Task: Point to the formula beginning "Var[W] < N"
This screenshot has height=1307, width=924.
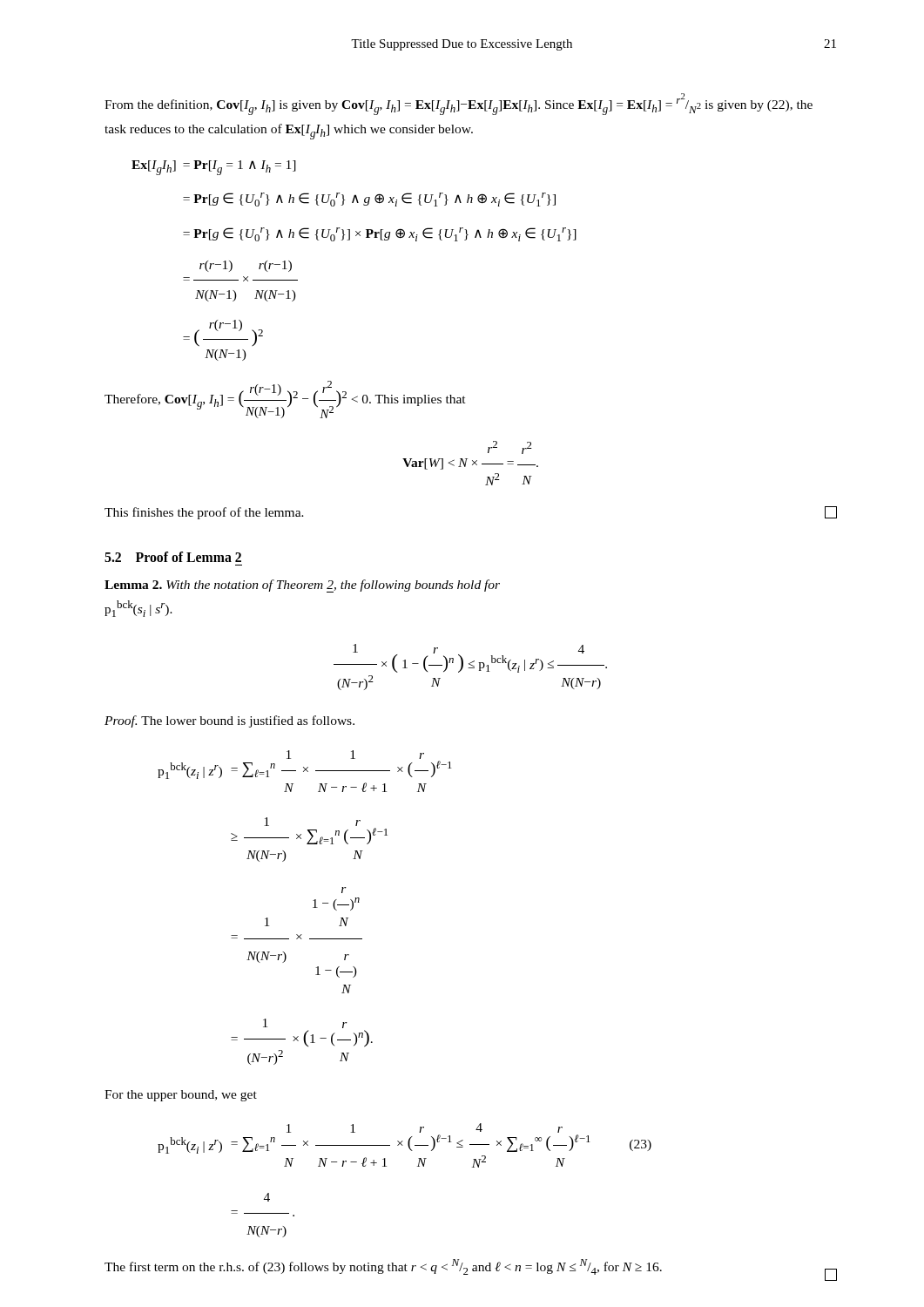Action: (x=471, y=464)
